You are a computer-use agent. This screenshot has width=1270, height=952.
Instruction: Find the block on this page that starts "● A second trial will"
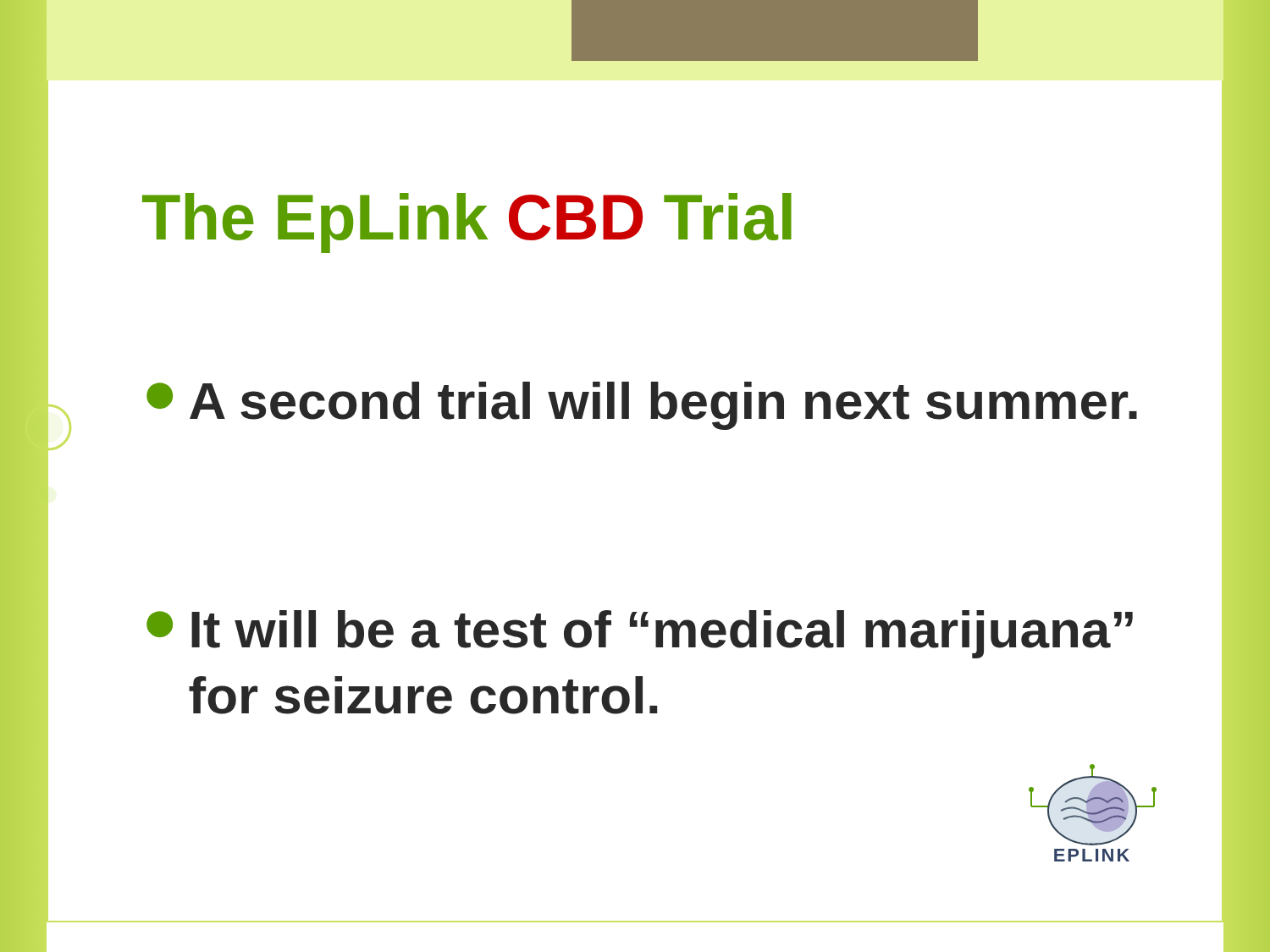point(658,401)
